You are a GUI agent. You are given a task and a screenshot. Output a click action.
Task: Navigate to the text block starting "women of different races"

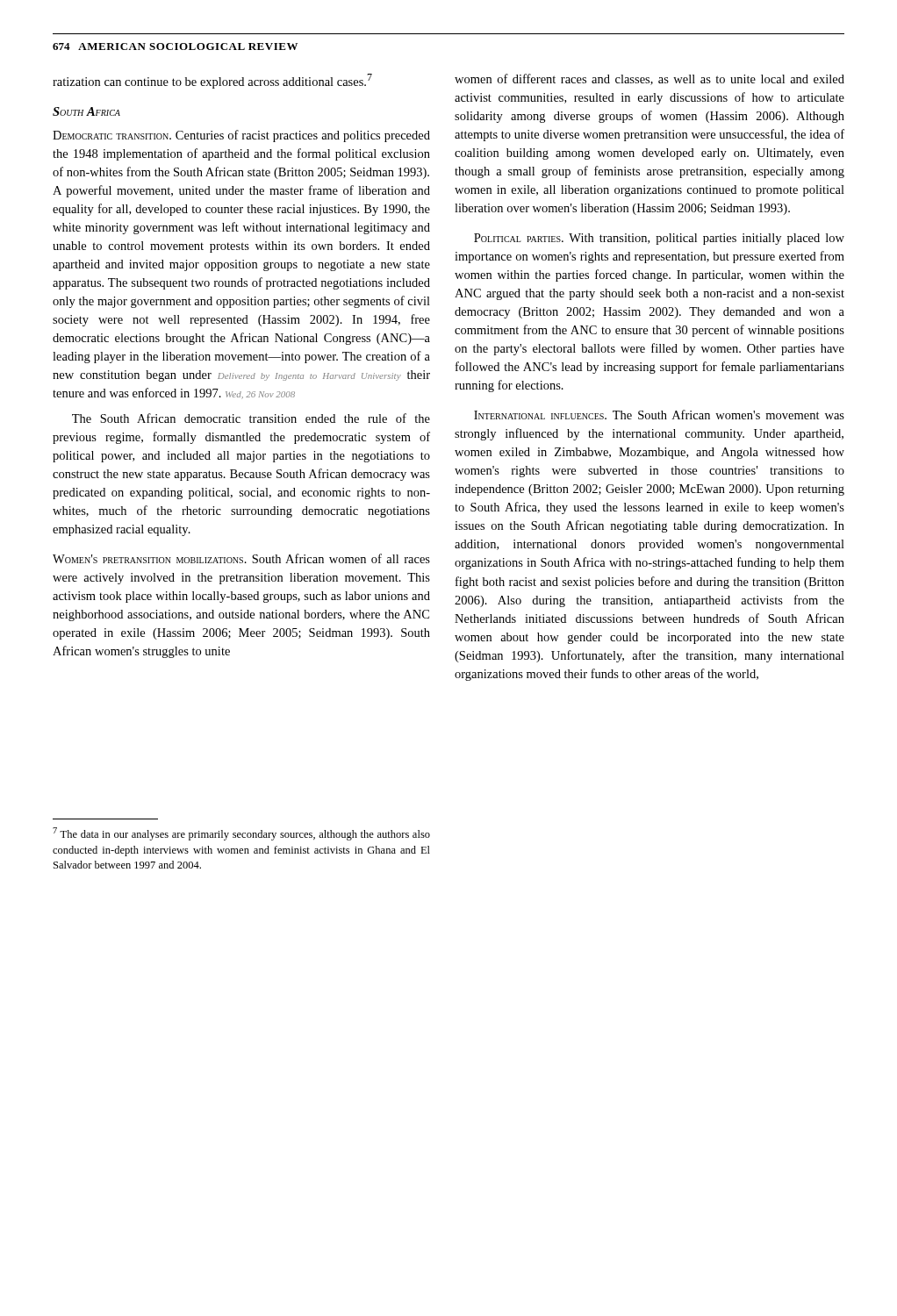649,144
